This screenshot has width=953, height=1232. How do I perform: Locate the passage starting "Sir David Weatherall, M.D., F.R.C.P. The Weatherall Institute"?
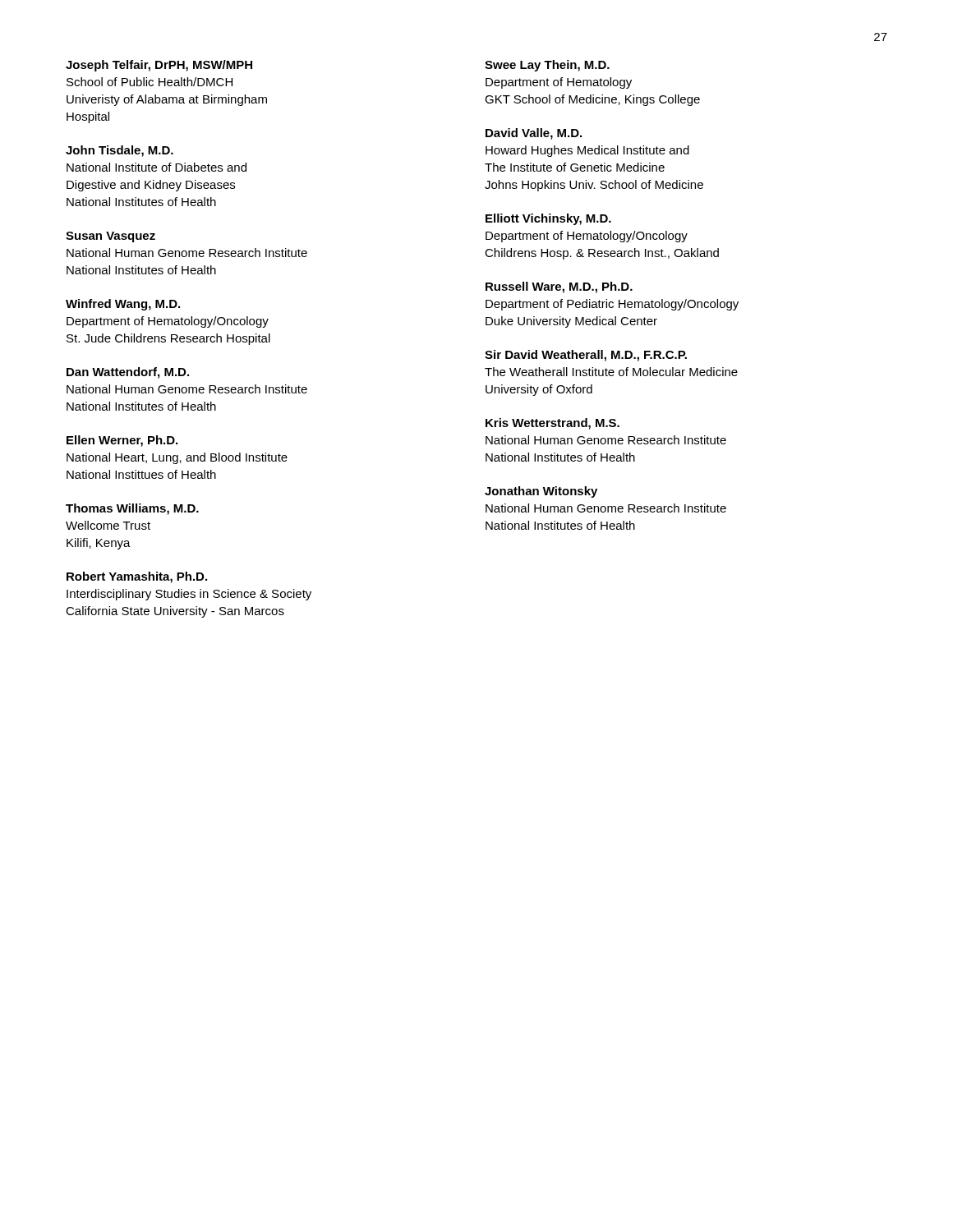point(686,372)
